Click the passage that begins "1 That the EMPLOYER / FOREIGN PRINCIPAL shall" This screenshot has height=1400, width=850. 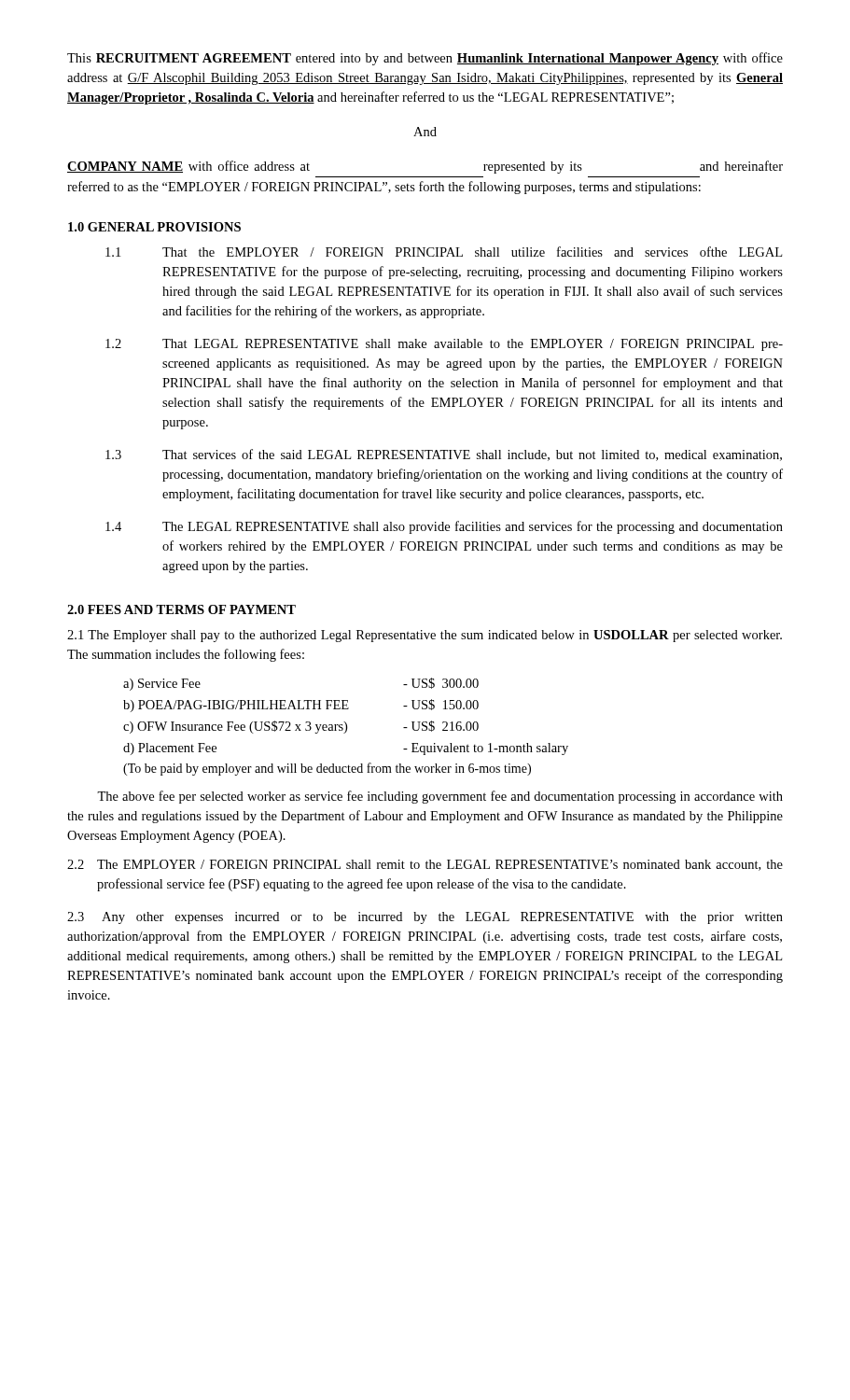tap(425, 282)
